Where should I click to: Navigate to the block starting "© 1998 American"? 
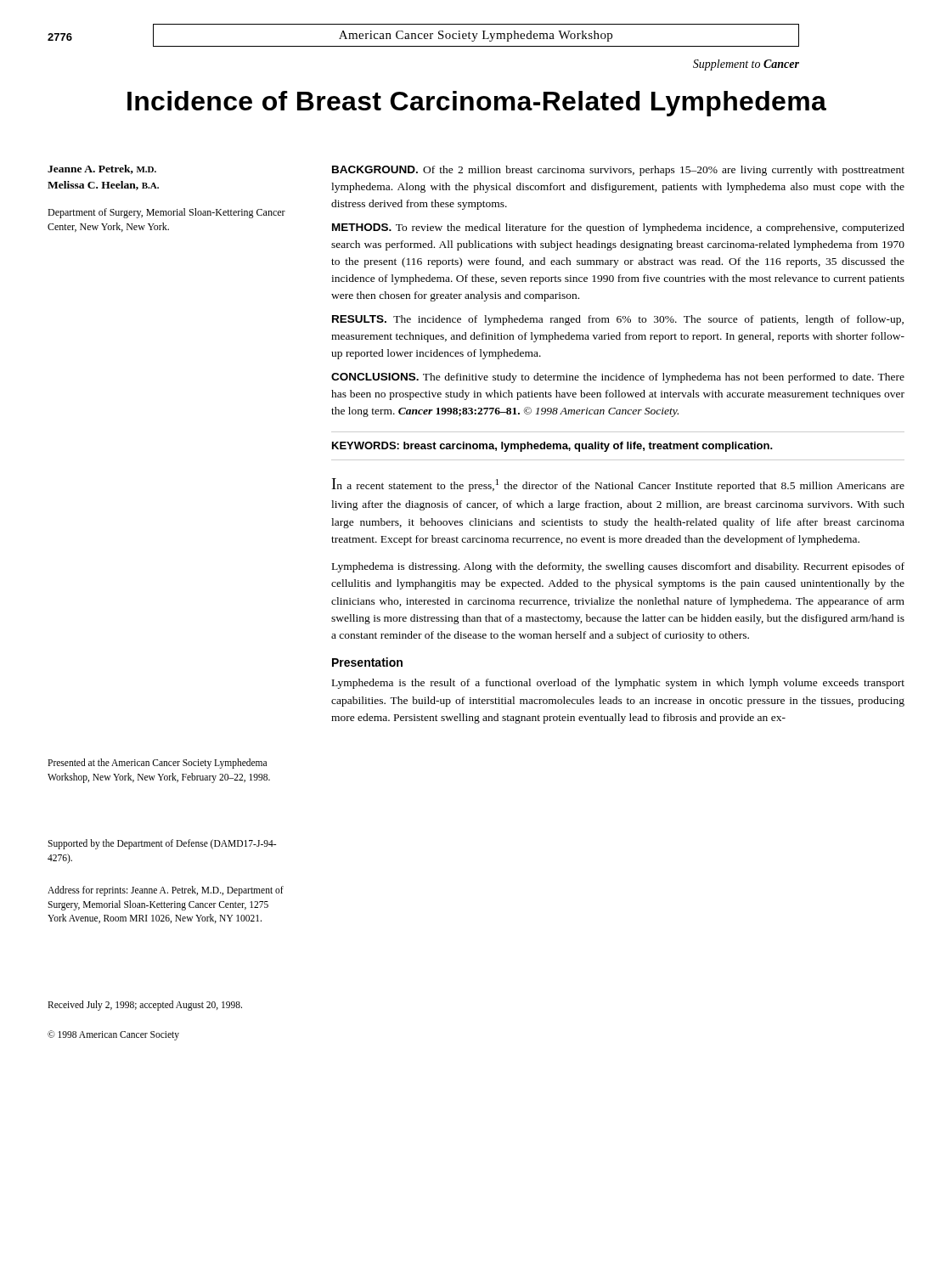(113, 1034)
